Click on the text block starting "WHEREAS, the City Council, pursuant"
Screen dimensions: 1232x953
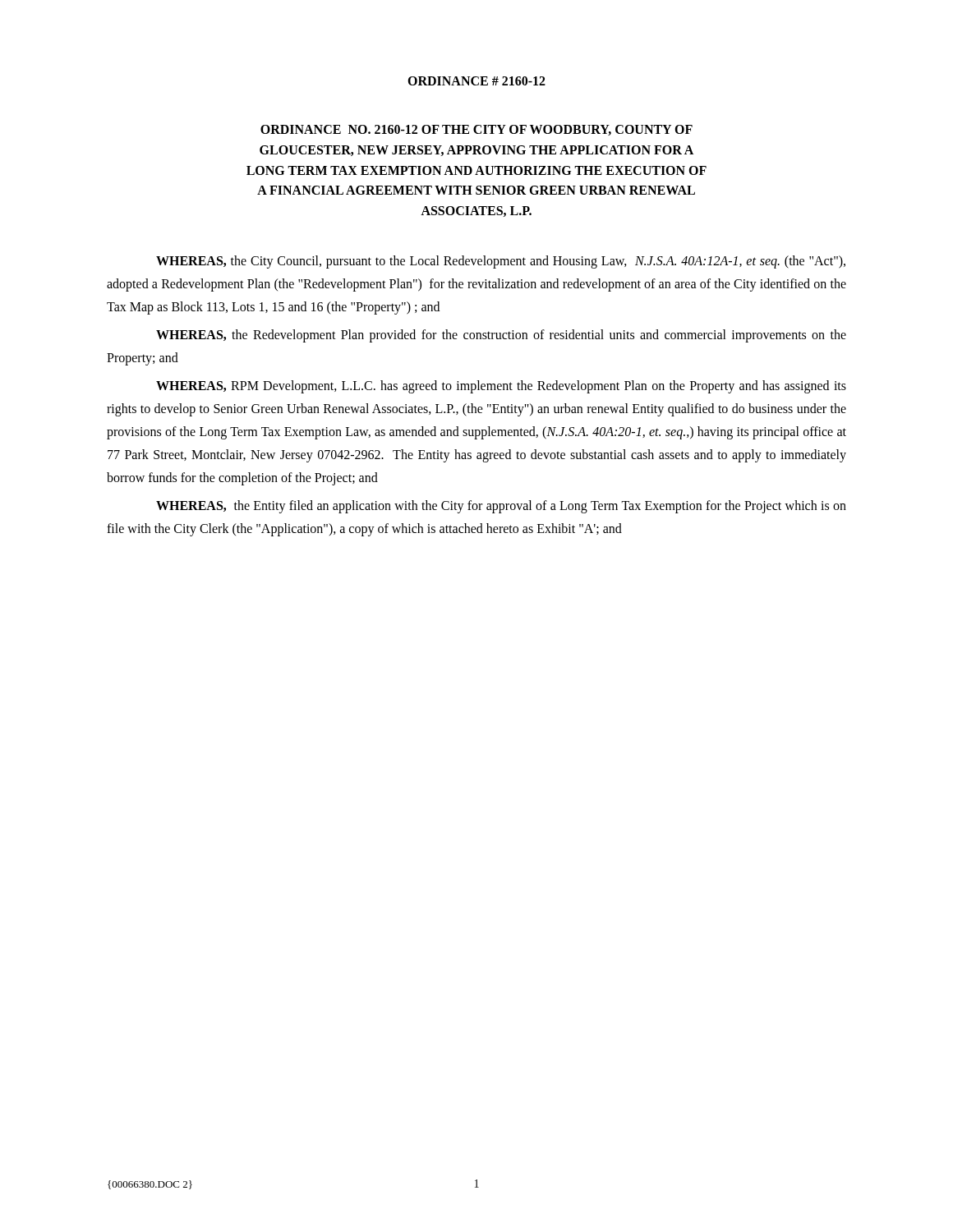click(476, 284)
